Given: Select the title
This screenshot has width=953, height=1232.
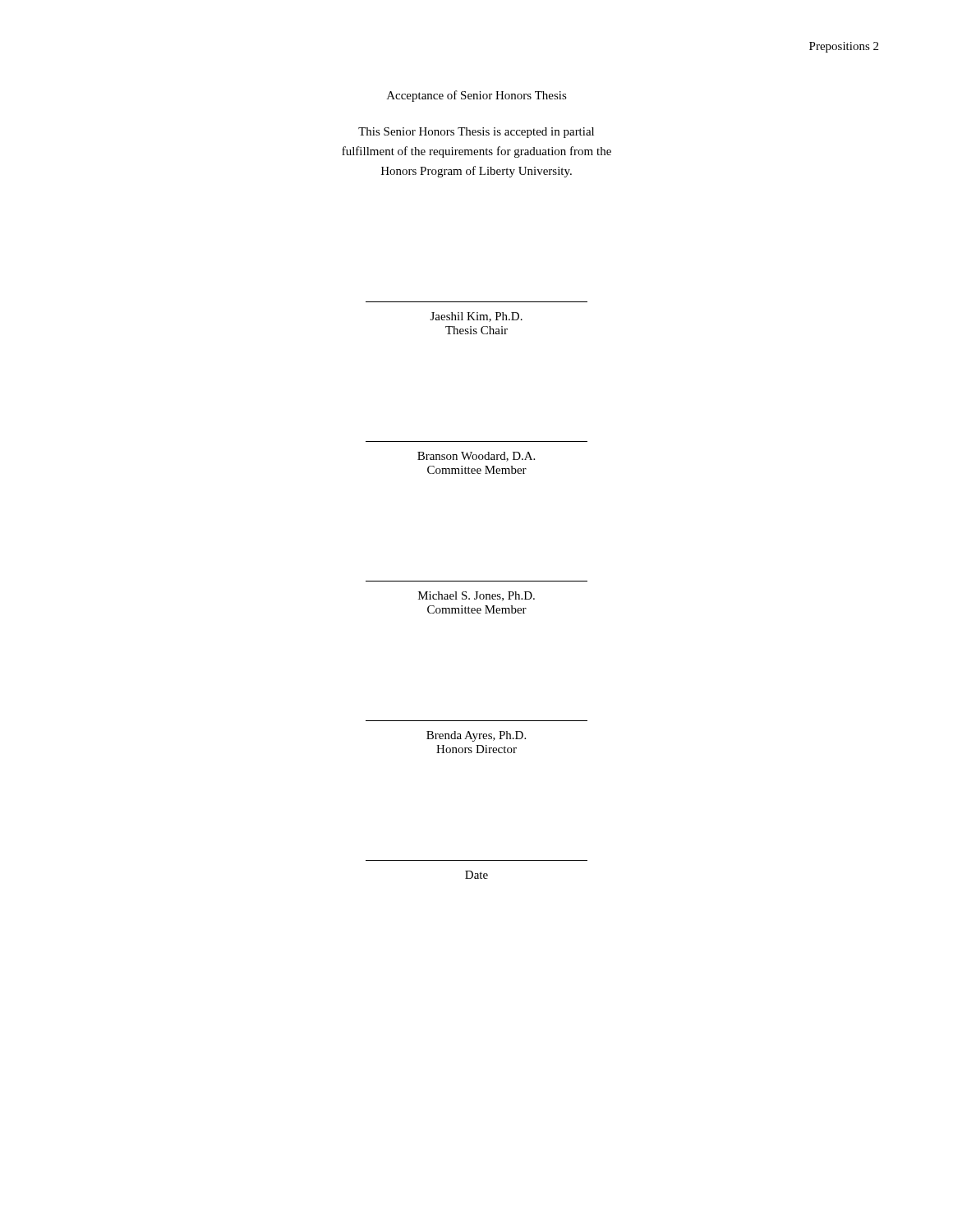Looking at the screenshot, I should pos(476,95).
